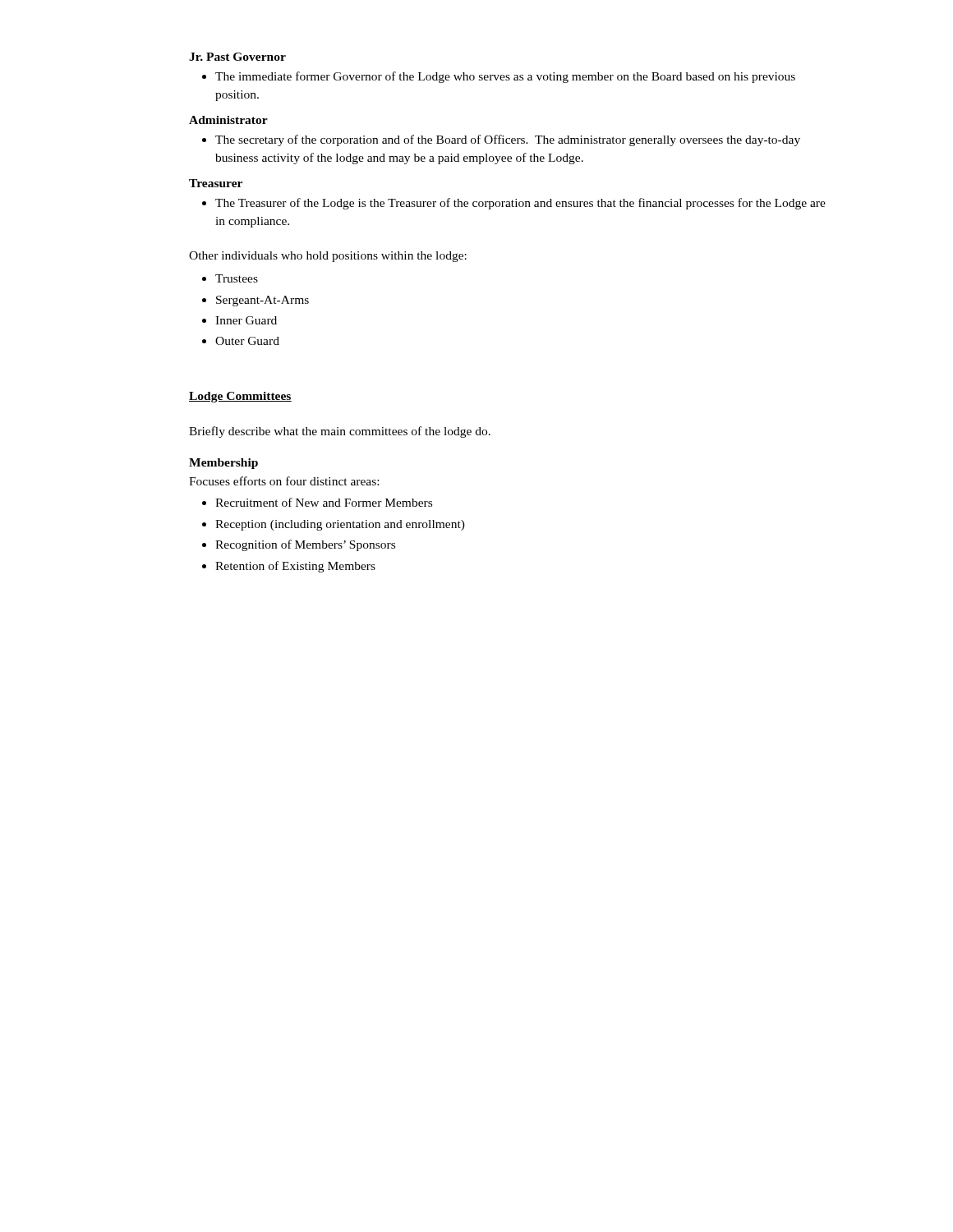Point to the text block starting "The immediate former"
This screenshot has width=953, height=1232.
point(509,86)
